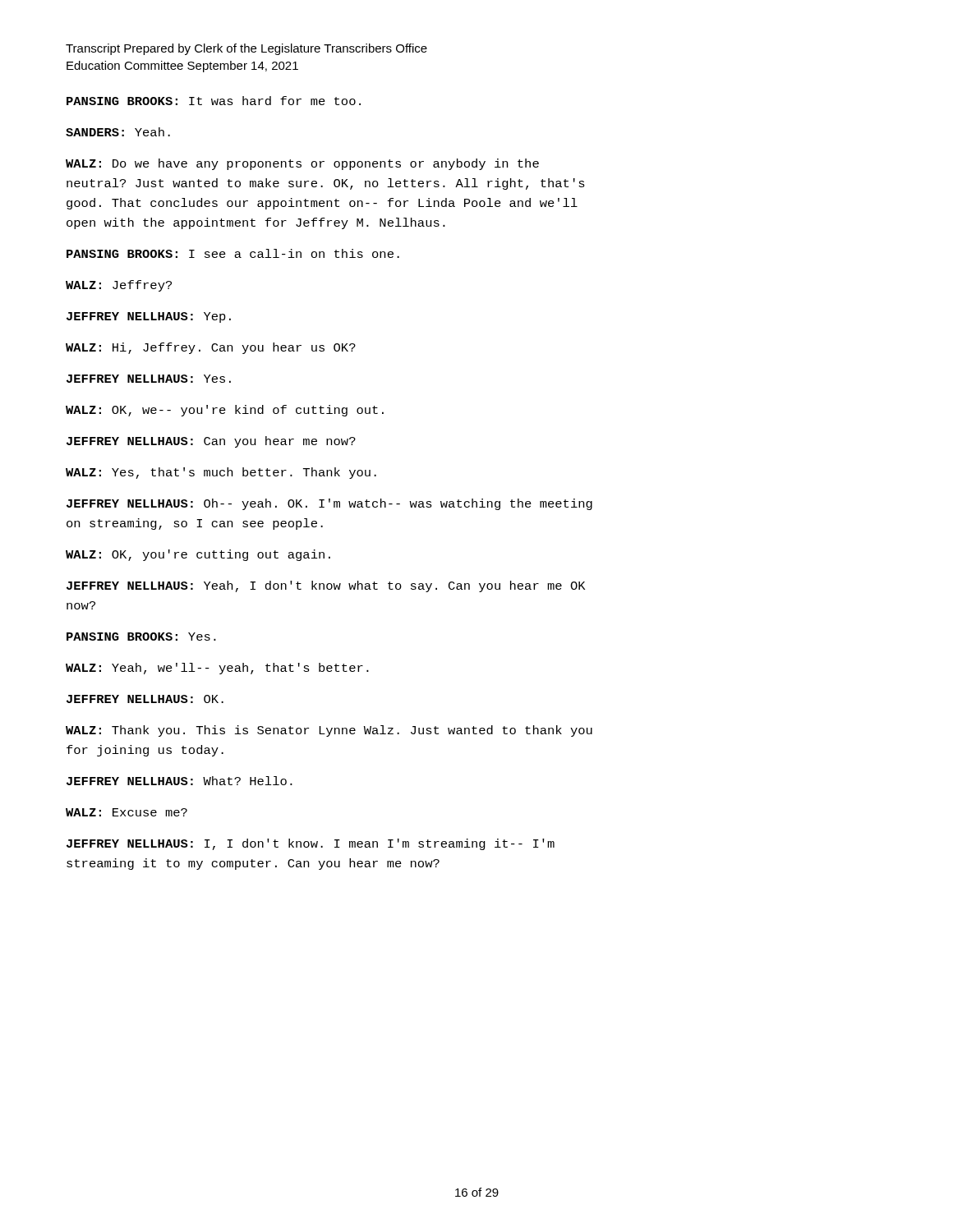
Task: Point to the text block starting "WALZ: Yeah, we'll-- yeah,"
Action: (219, 669)
